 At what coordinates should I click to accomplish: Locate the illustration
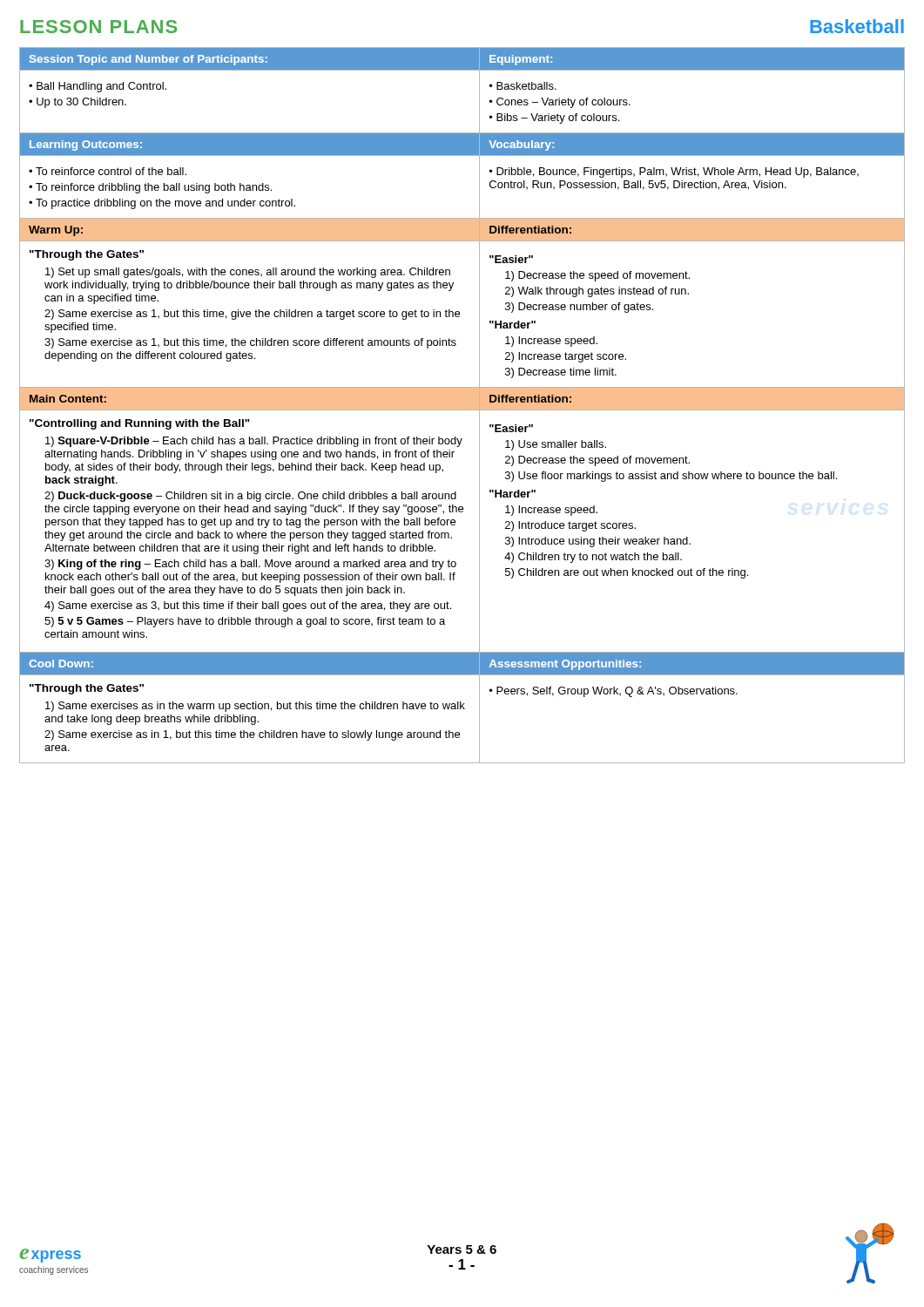[x=870, y=1258]
